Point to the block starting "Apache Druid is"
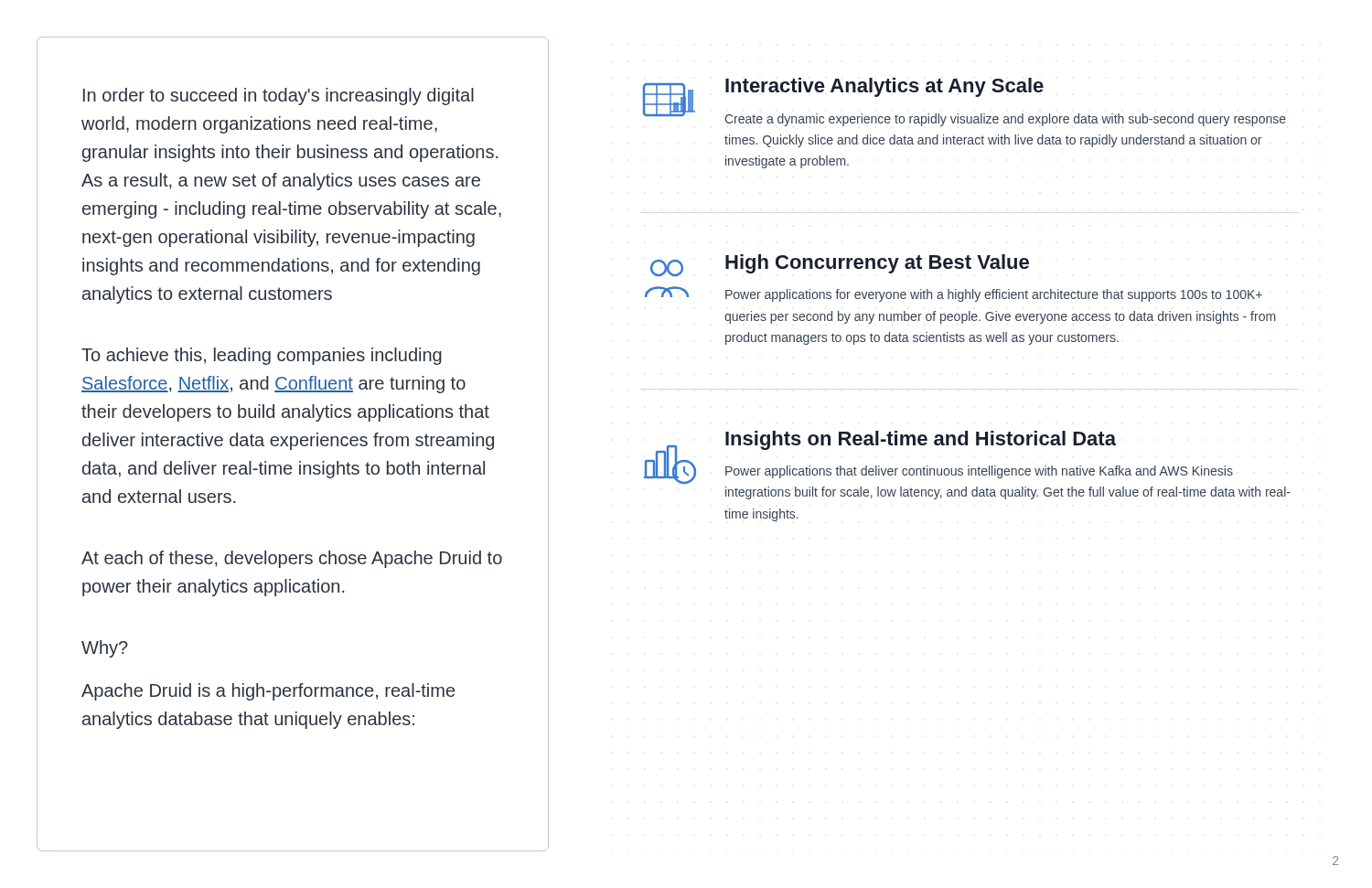The image size is (1372, 888). (269, 705)
